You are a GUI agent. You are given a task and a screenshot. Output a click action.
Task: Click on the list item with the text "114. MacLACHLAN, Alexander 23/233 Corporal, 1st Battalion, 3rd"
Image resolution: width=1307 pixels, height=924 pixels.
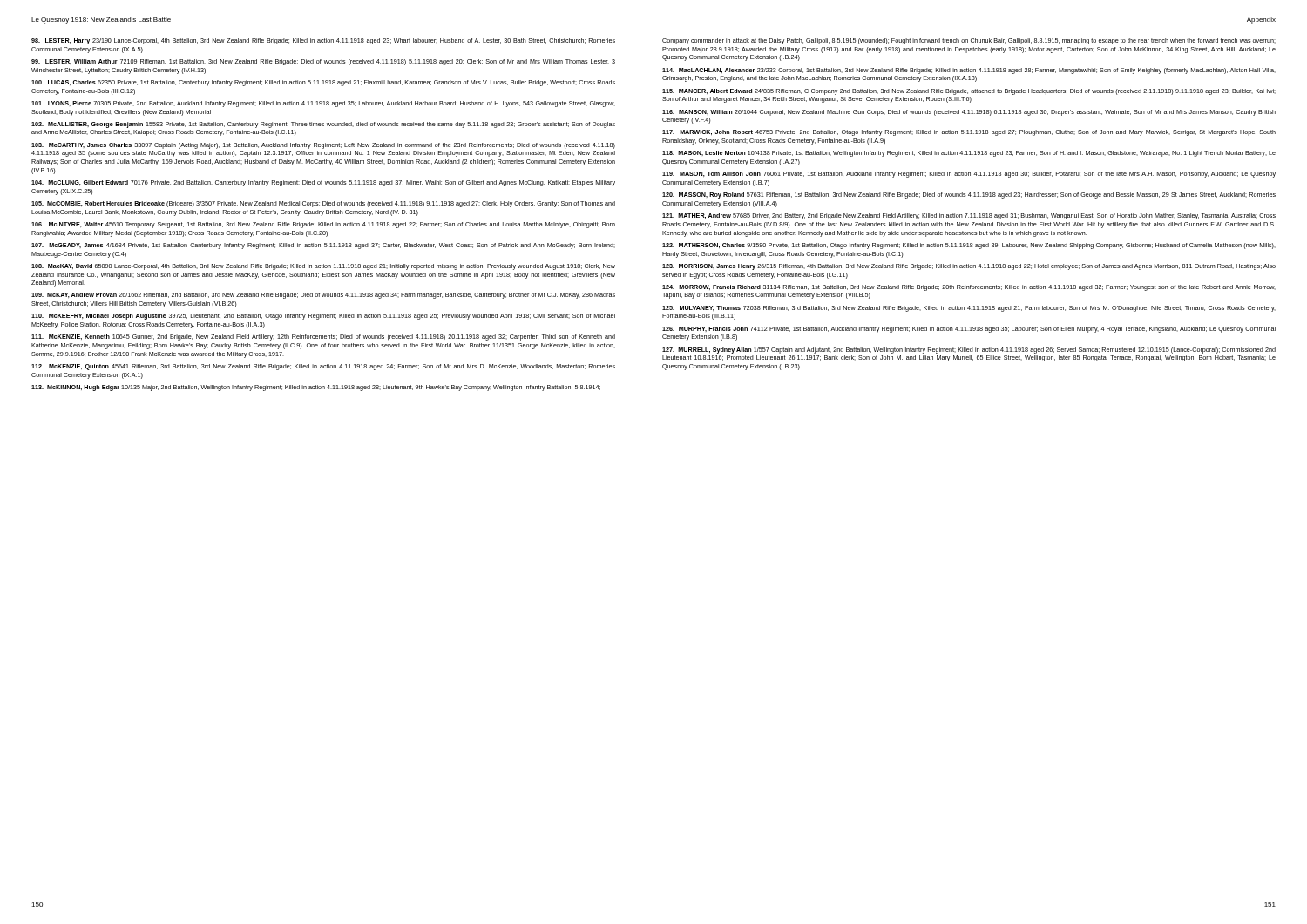coord(969,74)
